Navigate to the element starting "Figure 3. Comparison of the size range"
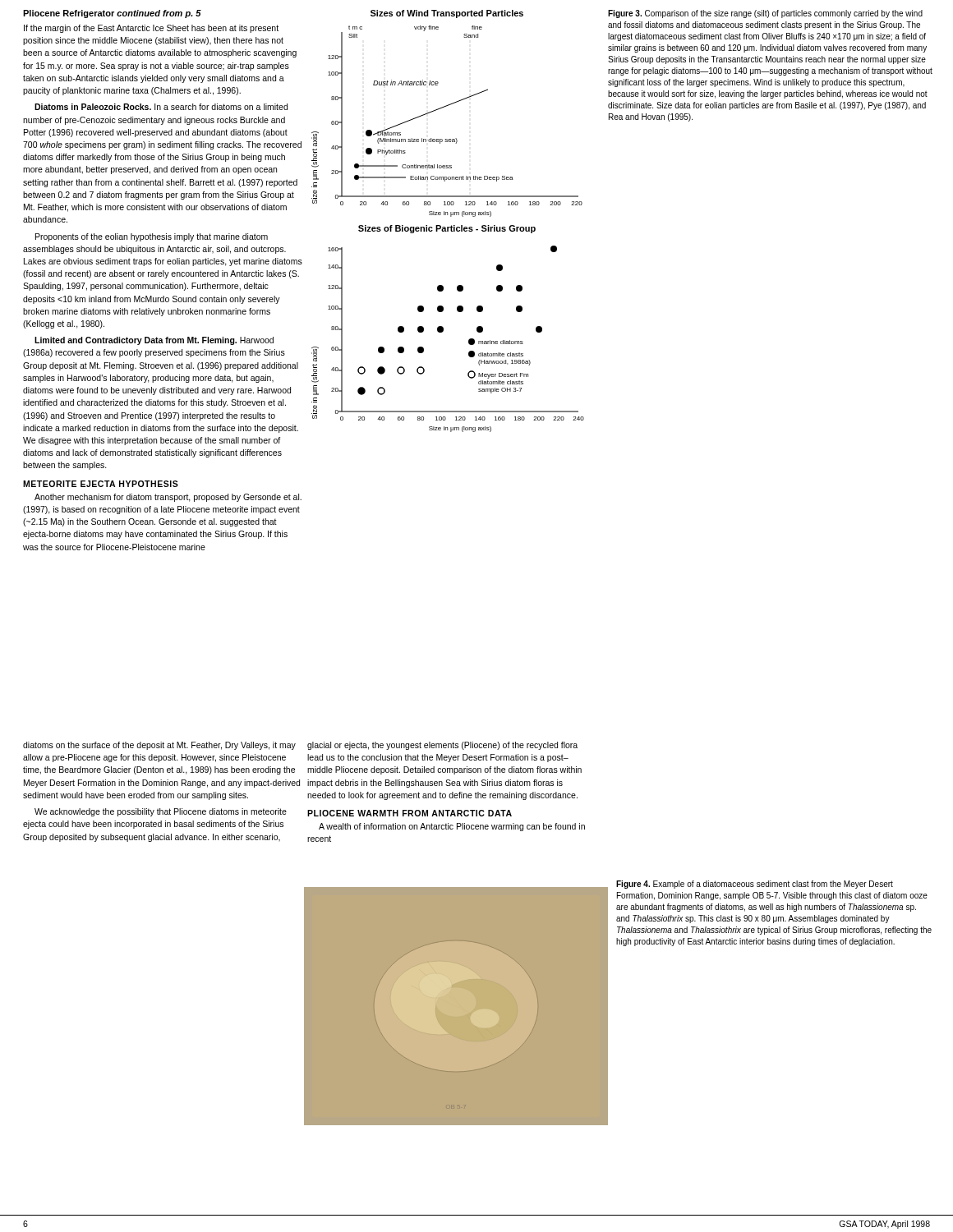This screenshot has width=953, height=1232. click(x=770, y=65)
